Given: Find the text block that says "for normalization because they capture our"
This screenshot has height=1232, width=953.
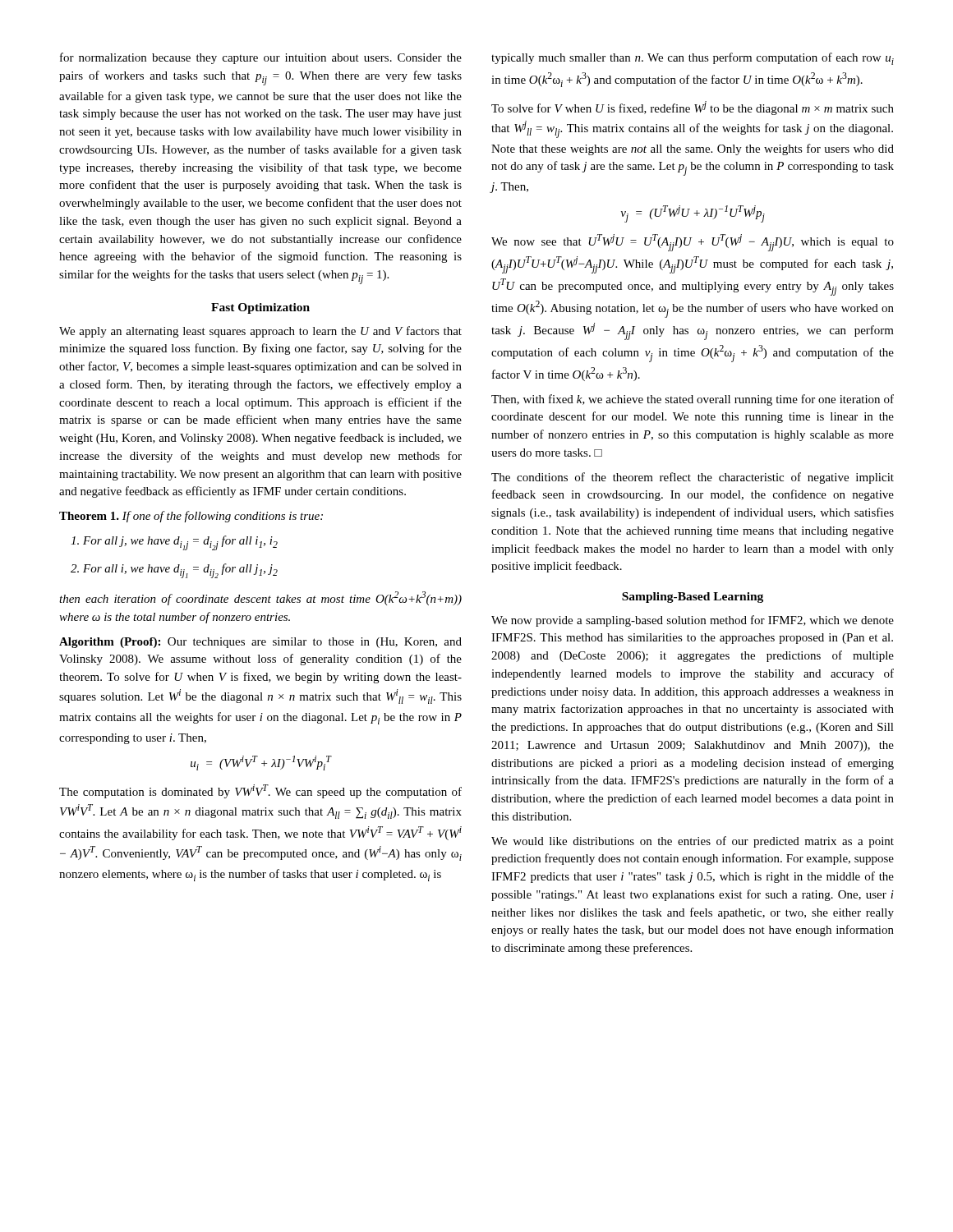Looking at the screenshot, I should point(260,168).
